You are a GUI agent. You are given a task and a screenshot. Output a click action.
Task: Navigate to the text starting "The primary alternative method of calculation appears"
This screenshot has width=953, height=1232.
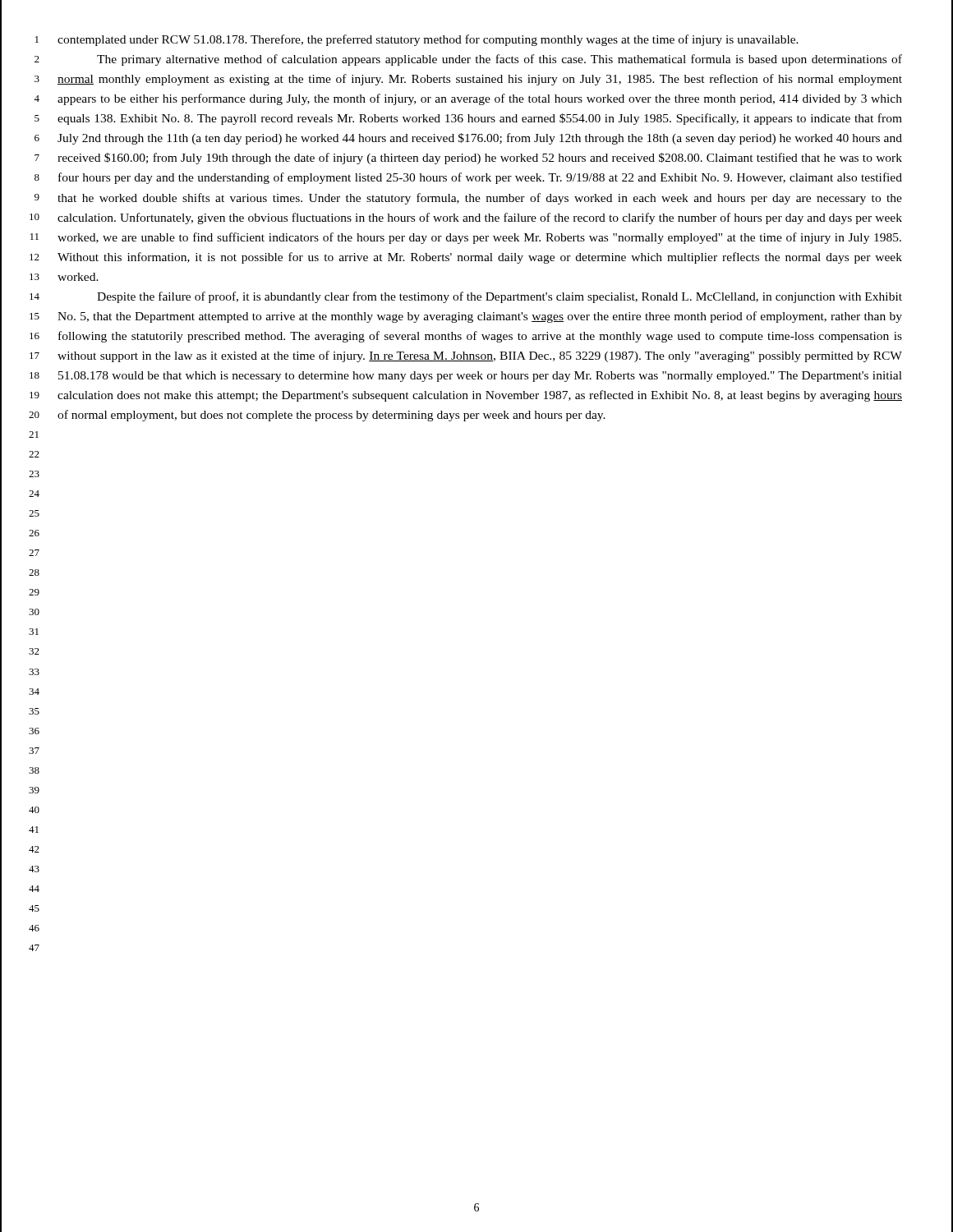(480, 167)
